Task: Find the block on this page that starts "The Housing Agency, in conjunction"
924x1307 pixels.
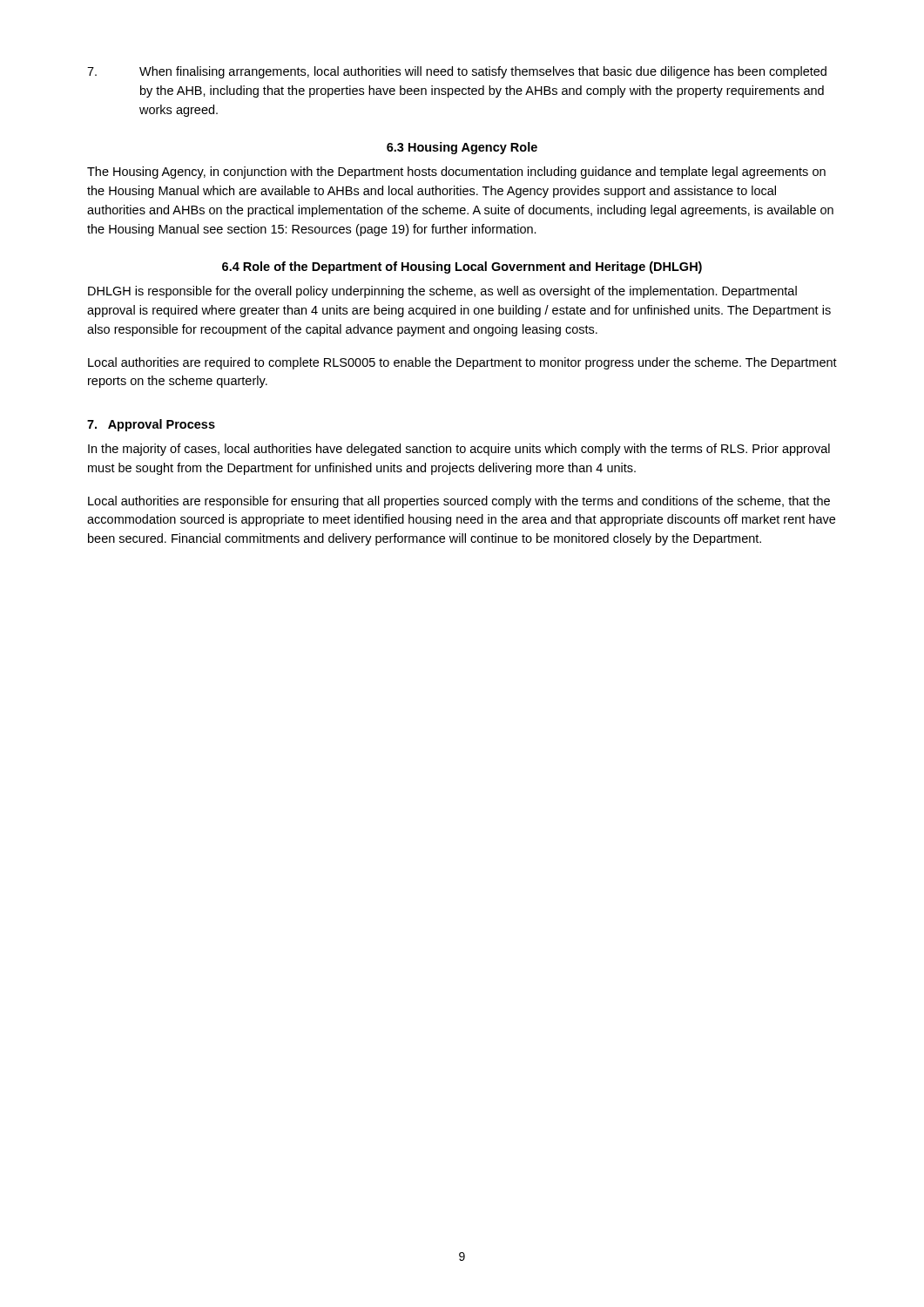Action: [461, 200]
